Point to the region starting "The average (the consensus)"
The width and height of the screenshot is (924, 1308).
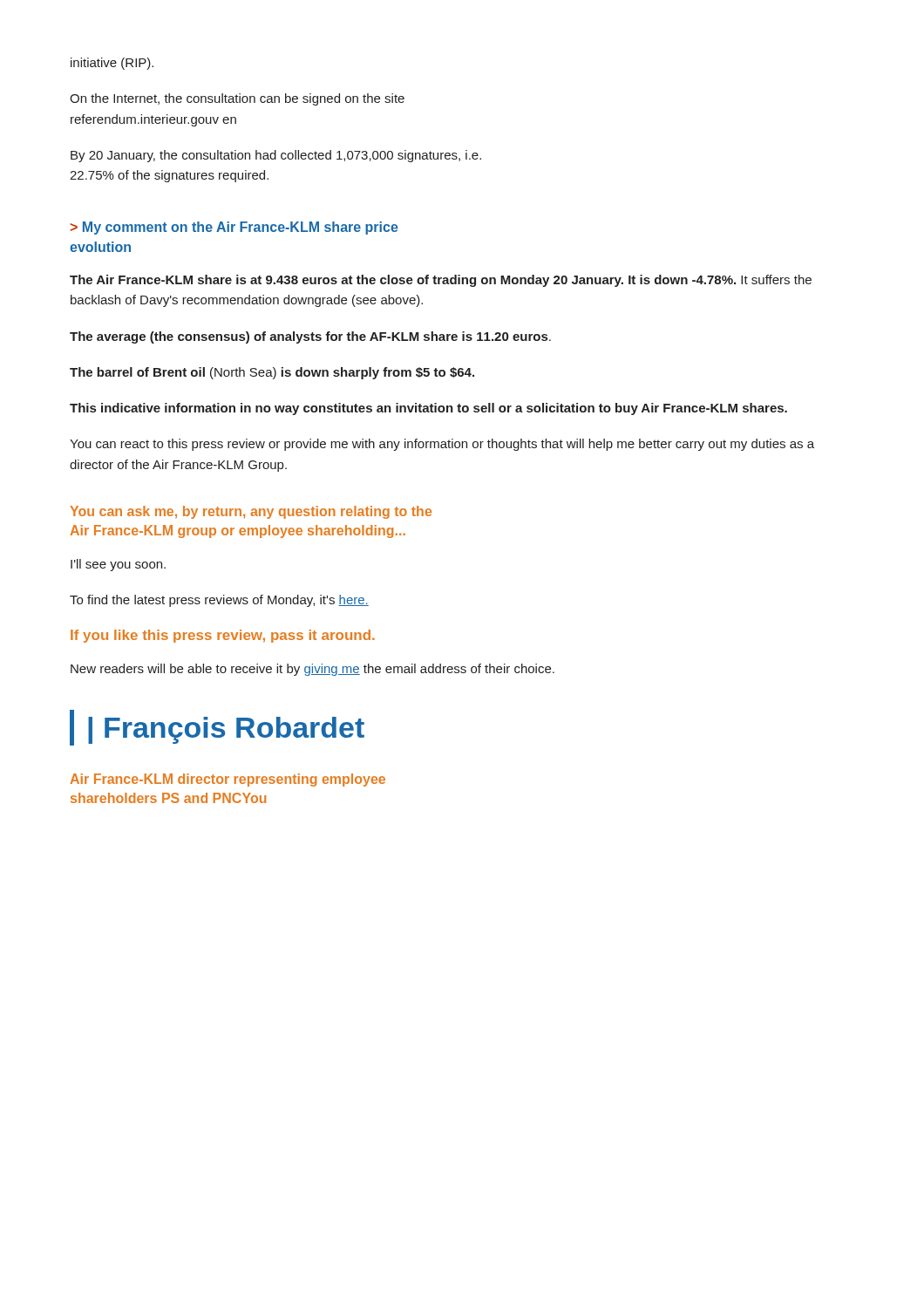311,336
